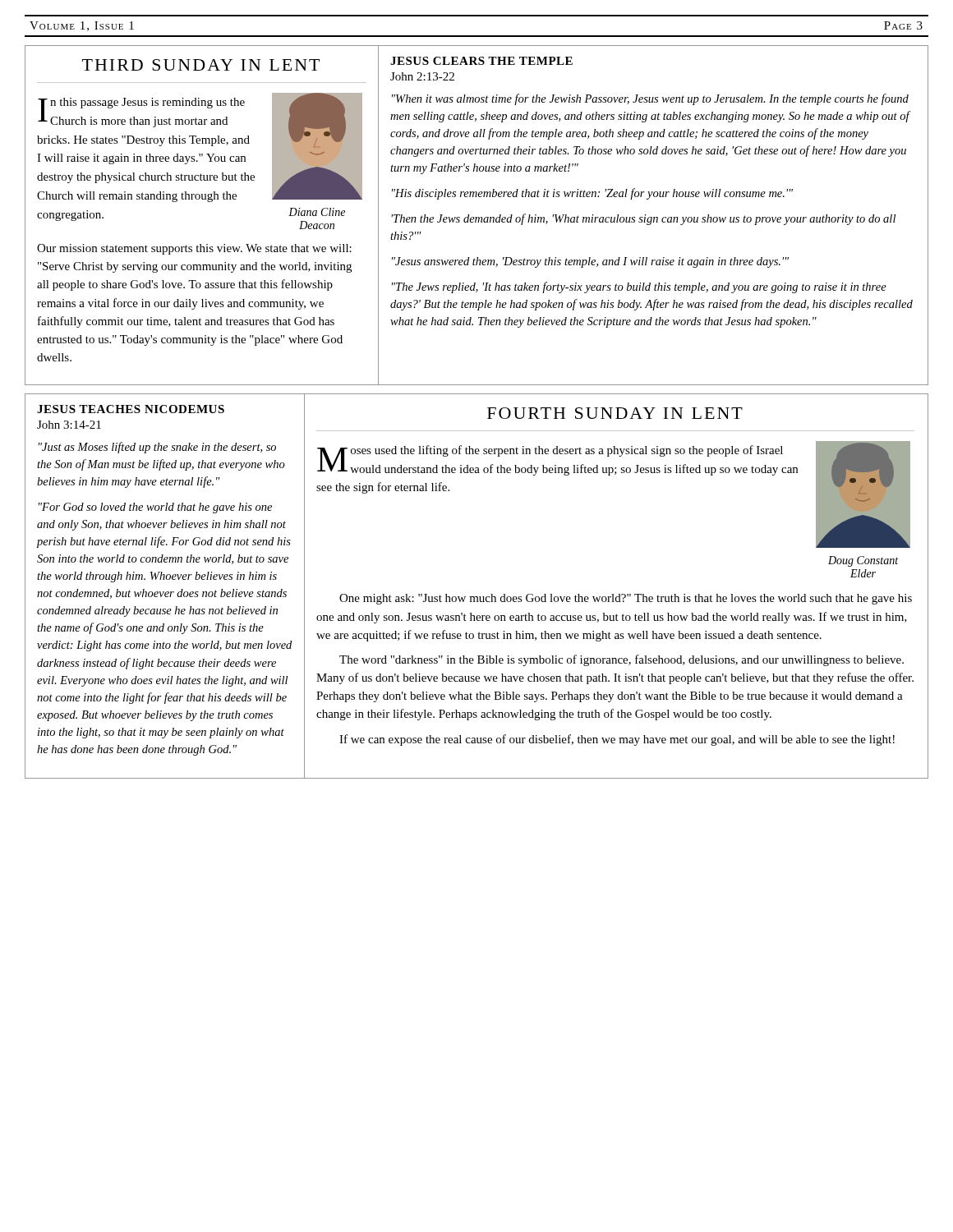953x1232 pixels.
Task: Locate the text block that says "The word "darkness" in the"
Action: click(615, 687)
